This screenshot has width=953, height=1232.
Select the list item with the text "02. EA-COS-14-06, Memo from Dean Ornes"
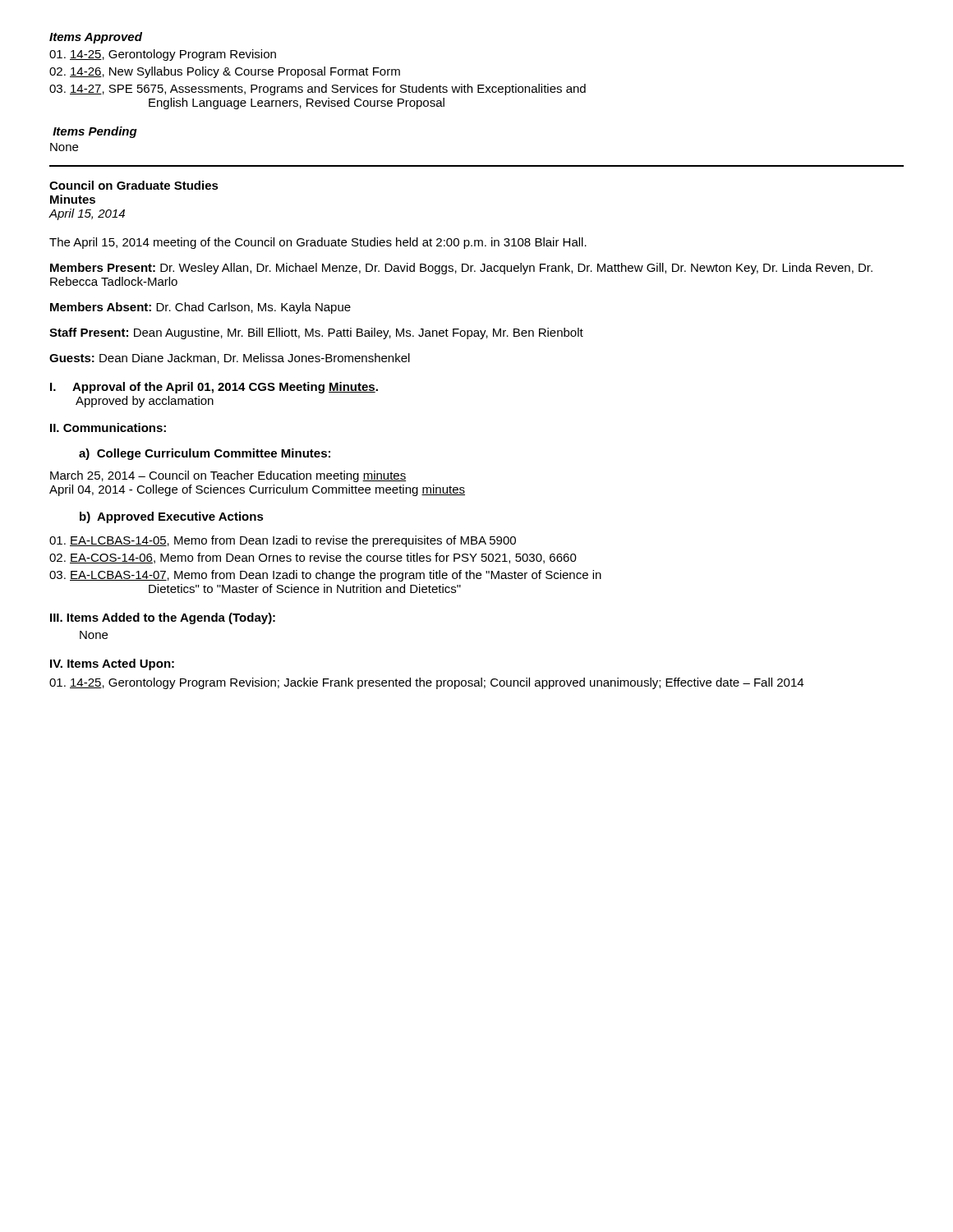(313, 557)
